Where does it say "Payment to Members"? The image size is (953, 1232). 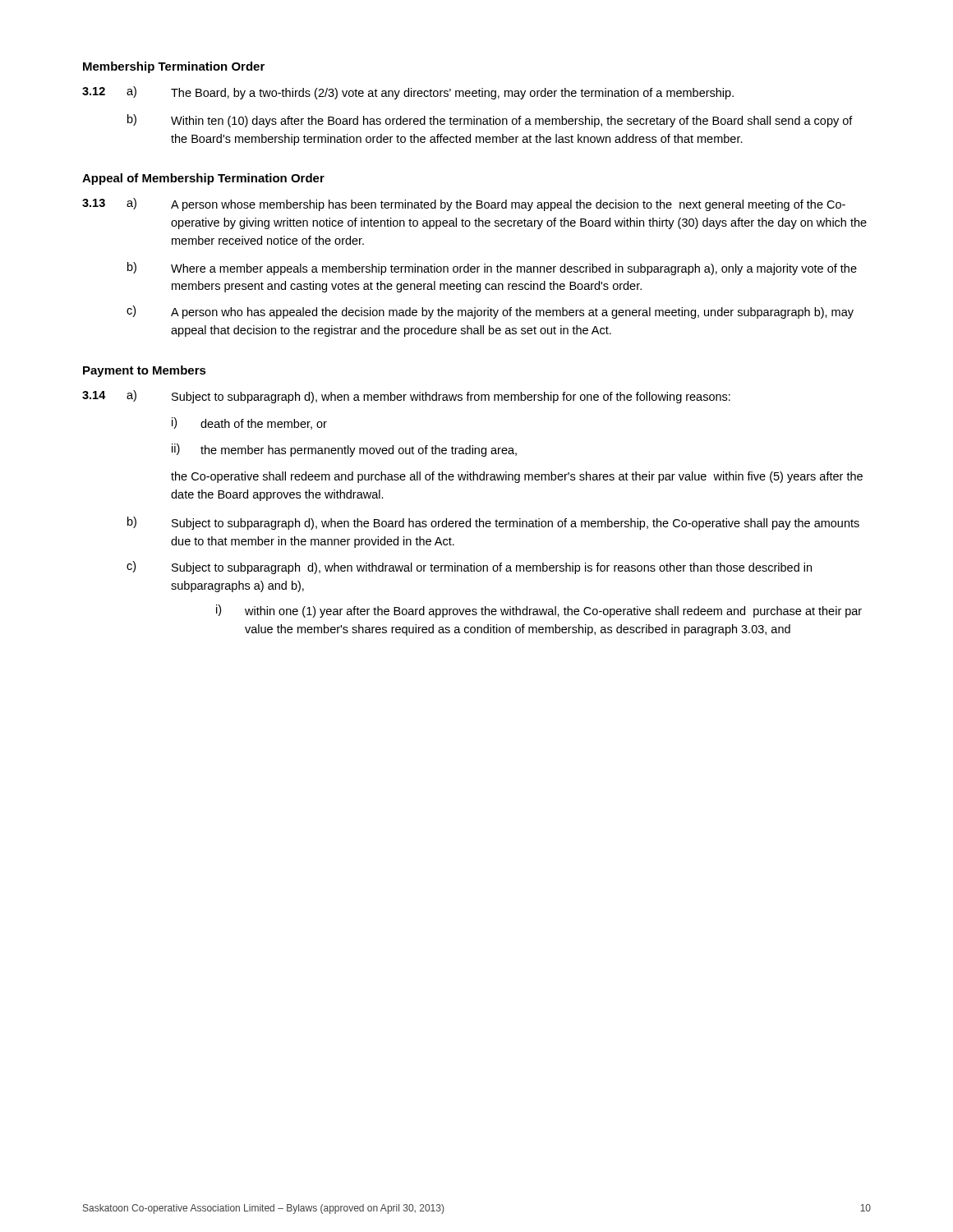click(x=144, y=370)
